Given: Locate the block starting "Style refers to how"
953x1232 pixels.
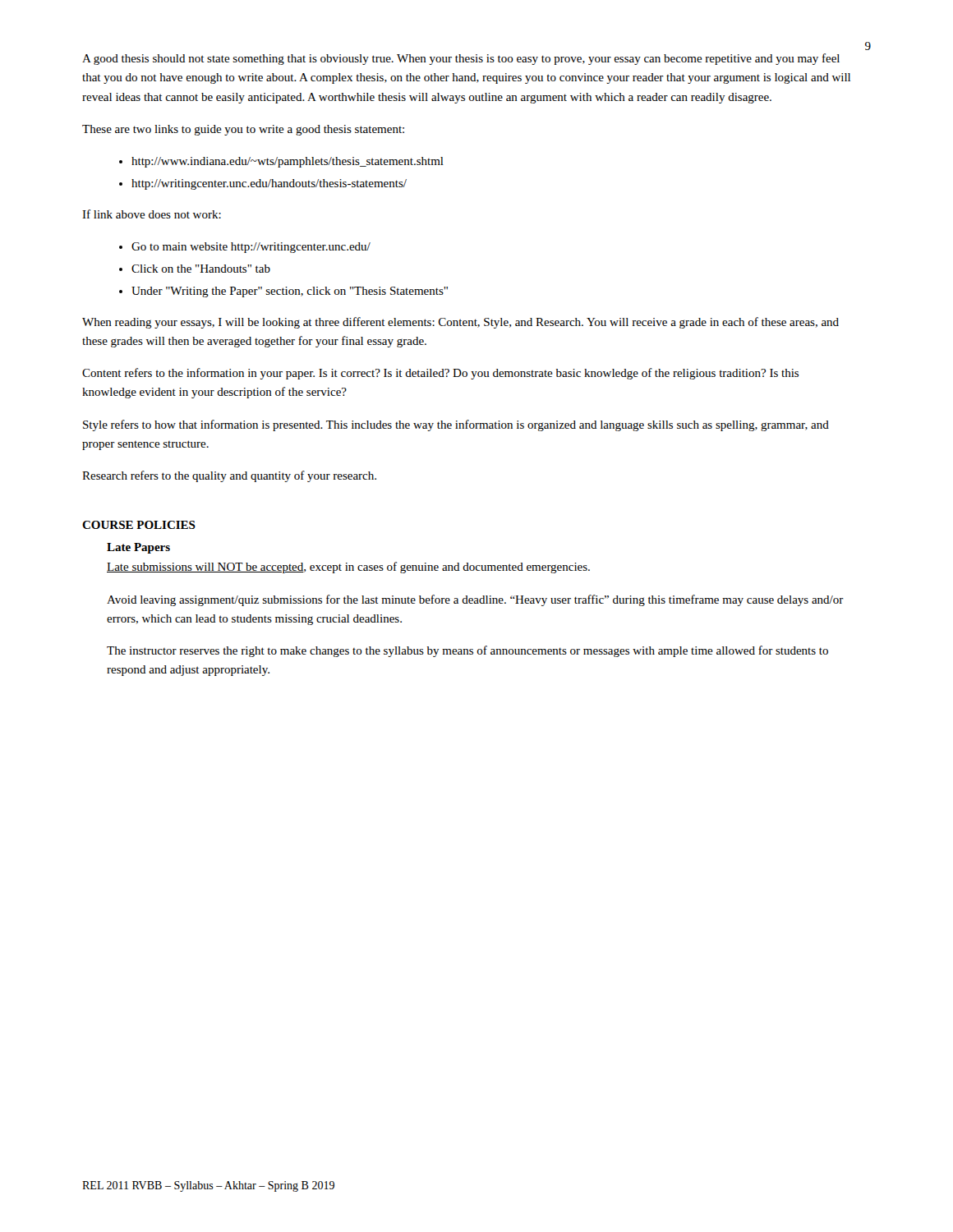Looking at the screenshot, I should [455, 434].
